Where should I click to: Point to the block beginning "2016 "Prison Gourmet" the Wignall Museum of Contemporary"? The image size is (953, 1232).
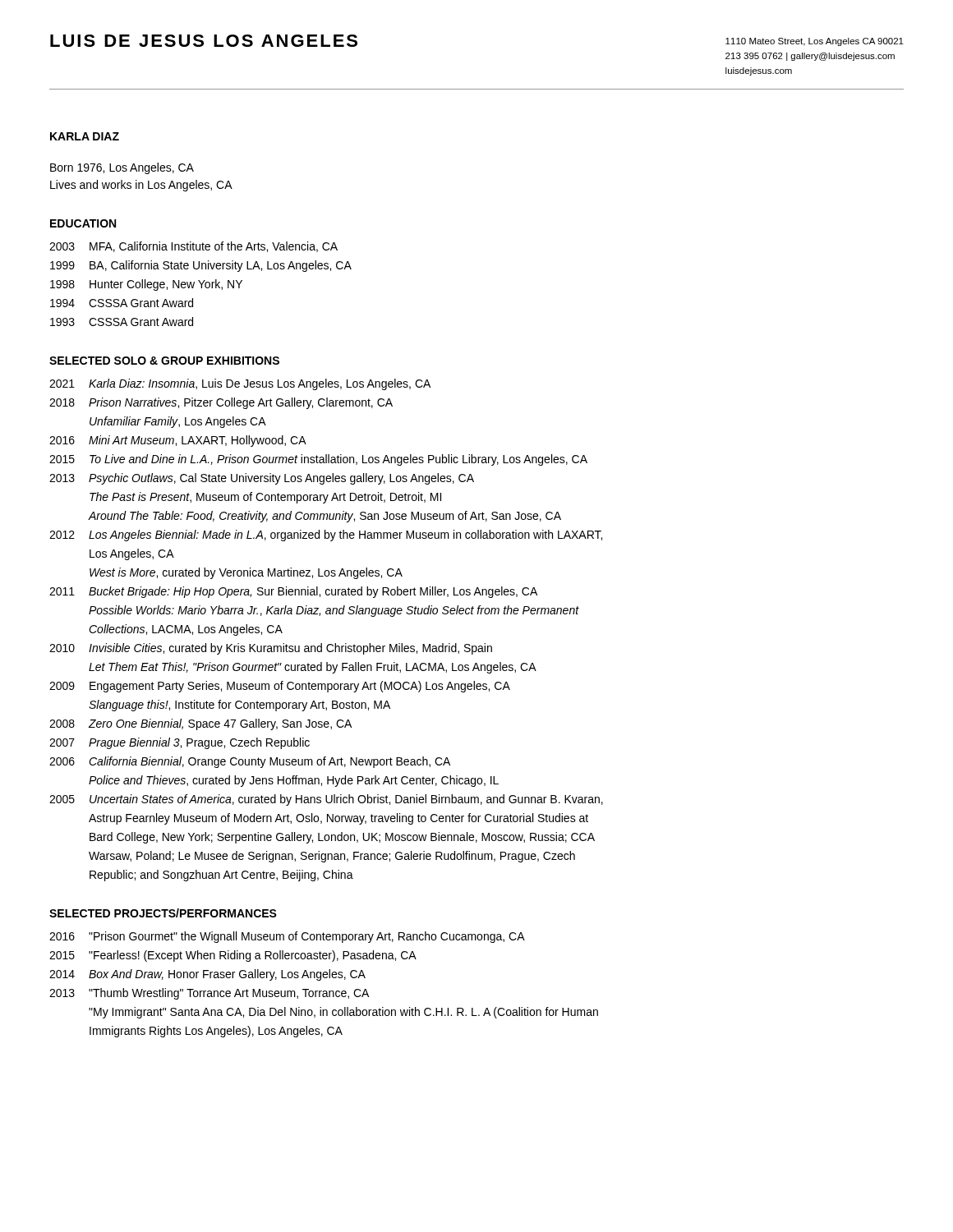pos(287,937)
